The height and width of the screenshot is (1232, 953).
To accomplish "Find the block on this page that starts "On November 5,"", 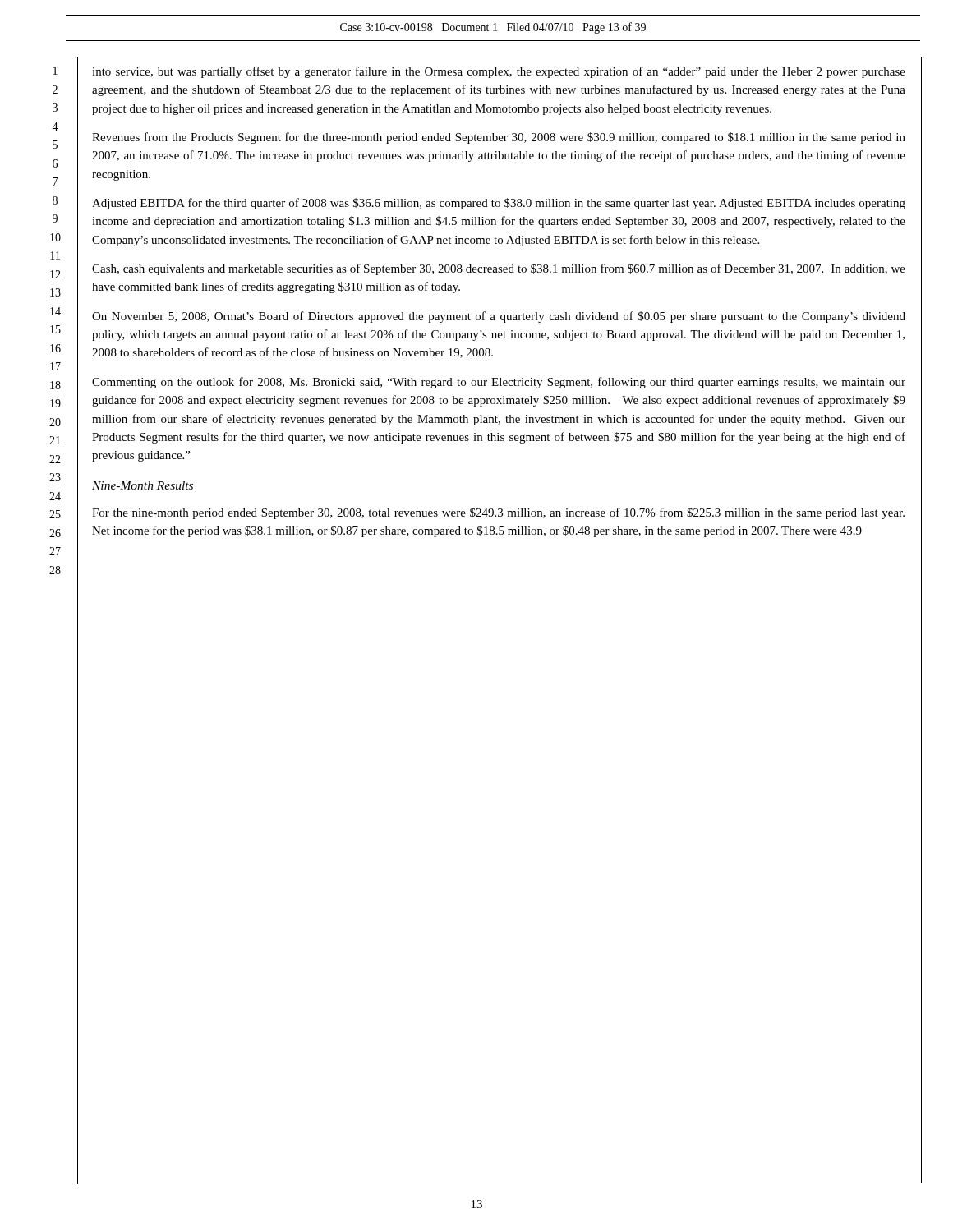I will (x=499, y=334).
